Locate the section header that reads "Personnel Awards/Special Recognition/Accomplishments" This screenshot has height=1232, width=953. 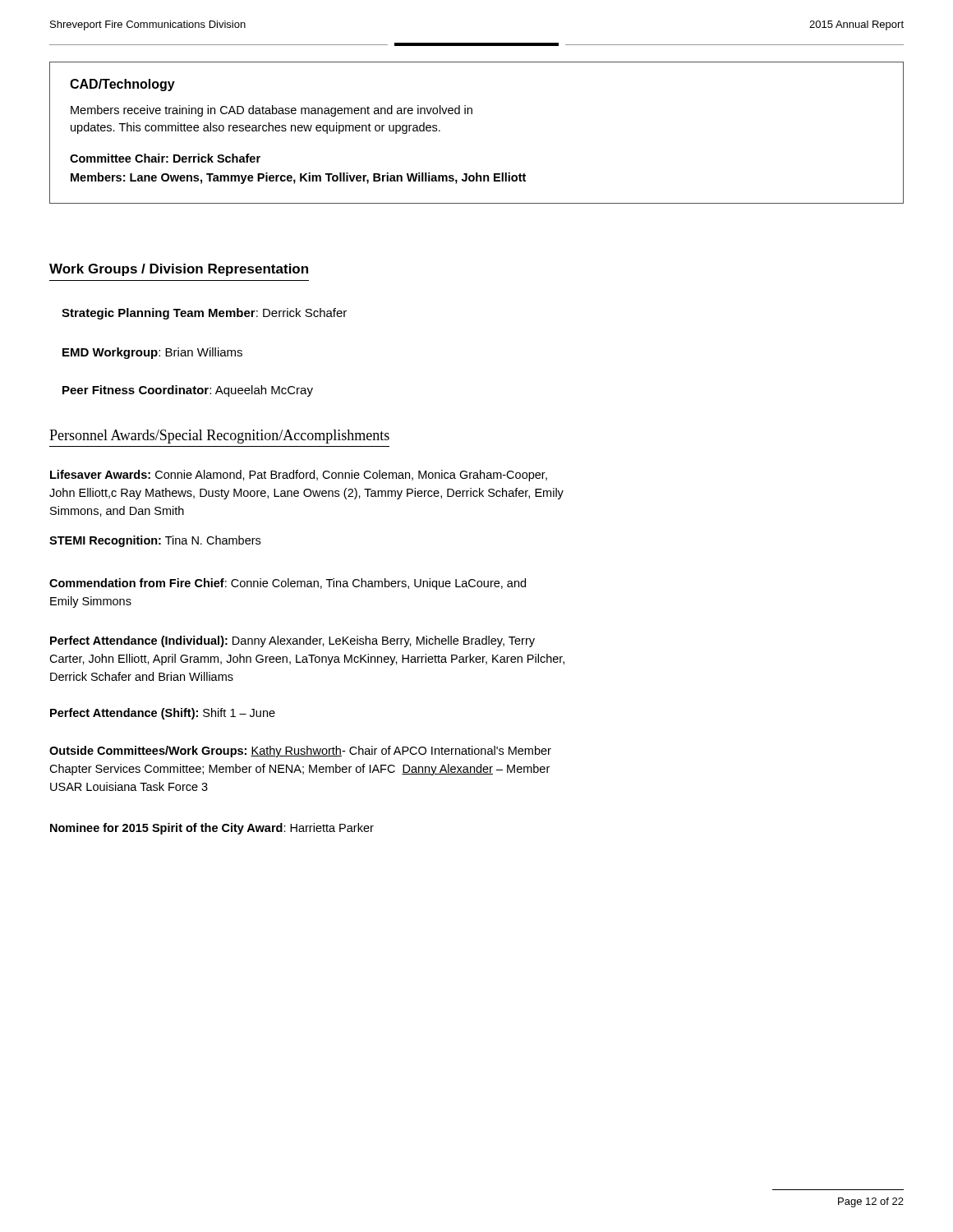[219, 435]
